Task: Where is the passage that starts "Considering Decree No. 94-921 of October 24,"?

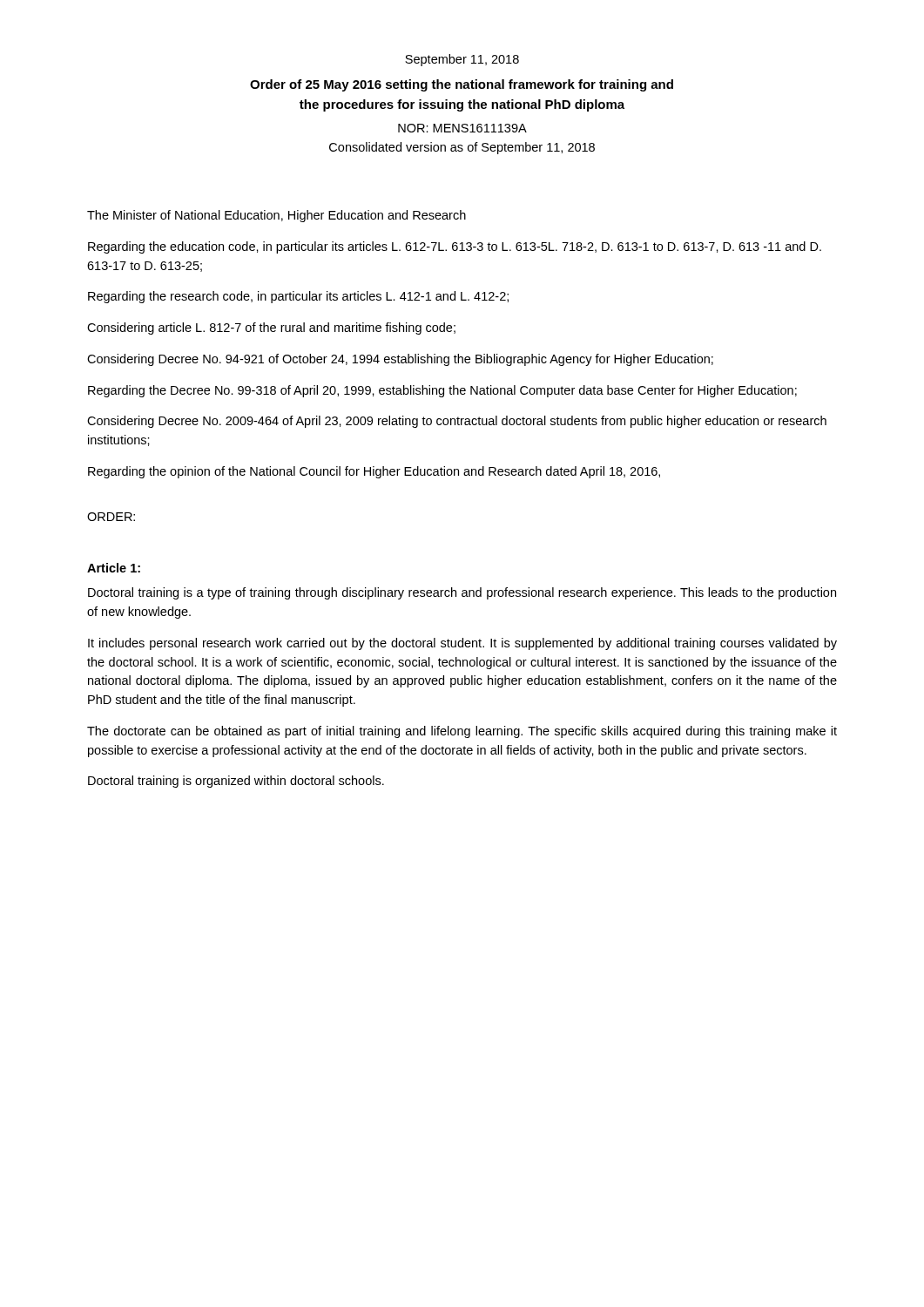Action: [x=401, y=359]
